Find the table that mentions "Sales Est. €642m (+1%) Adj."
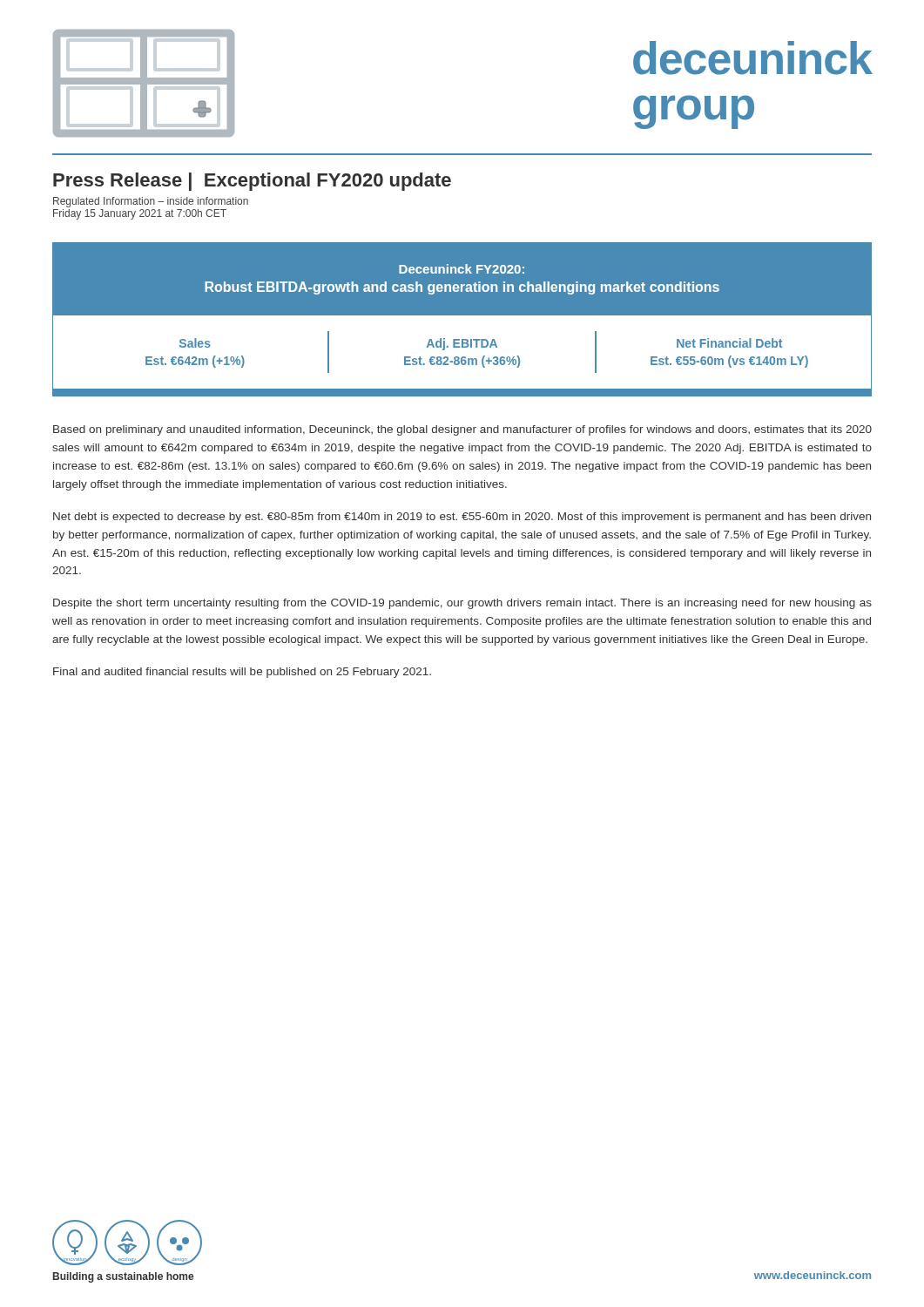 pyautogui.click(x=462, y=352)
